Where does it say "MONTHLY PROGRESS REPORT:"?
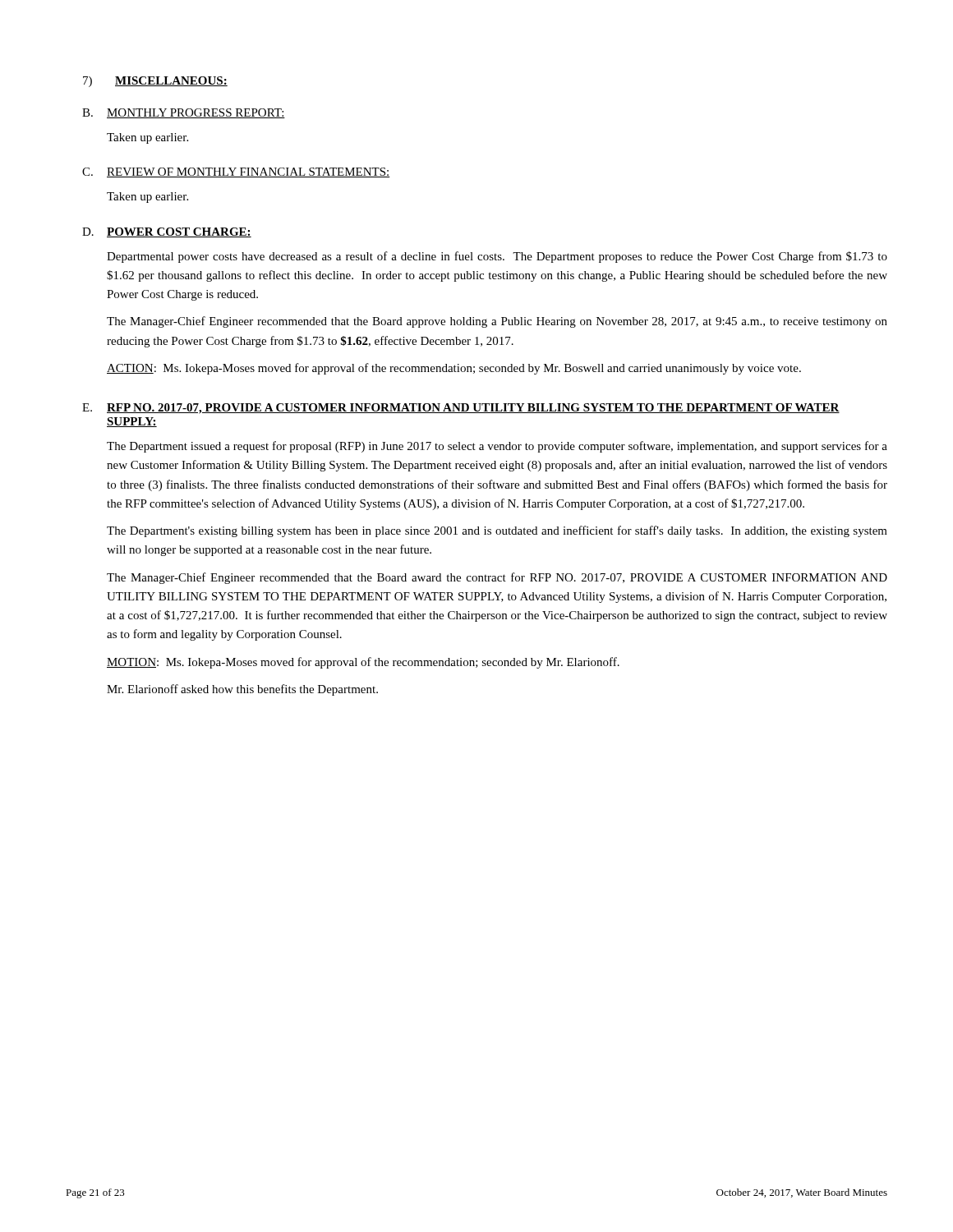The height and width of the screenshot is (1232, 953). [x=196, y=113]
